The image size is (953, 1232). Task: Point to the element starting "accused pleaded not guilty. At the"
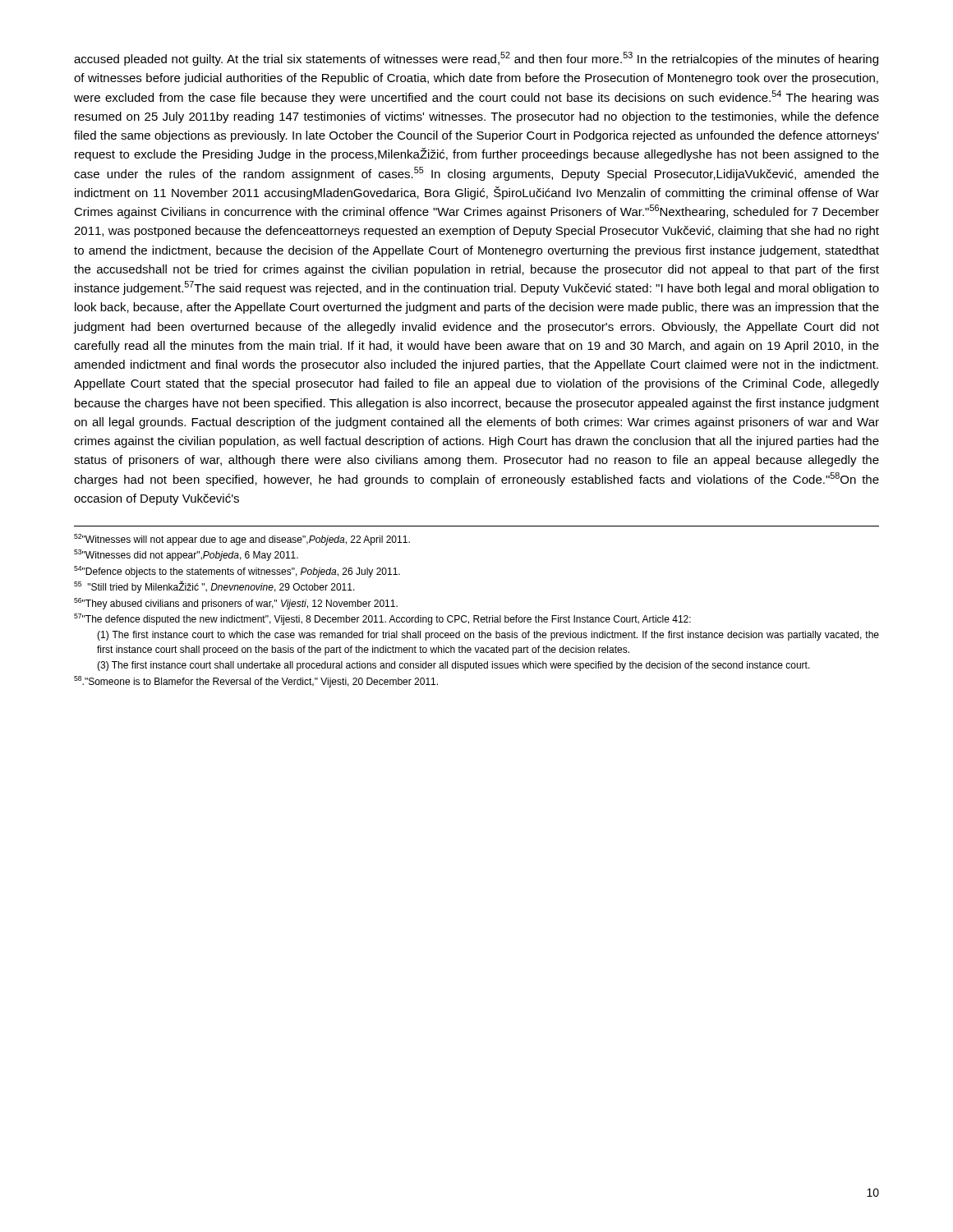[x=476, y=278]
